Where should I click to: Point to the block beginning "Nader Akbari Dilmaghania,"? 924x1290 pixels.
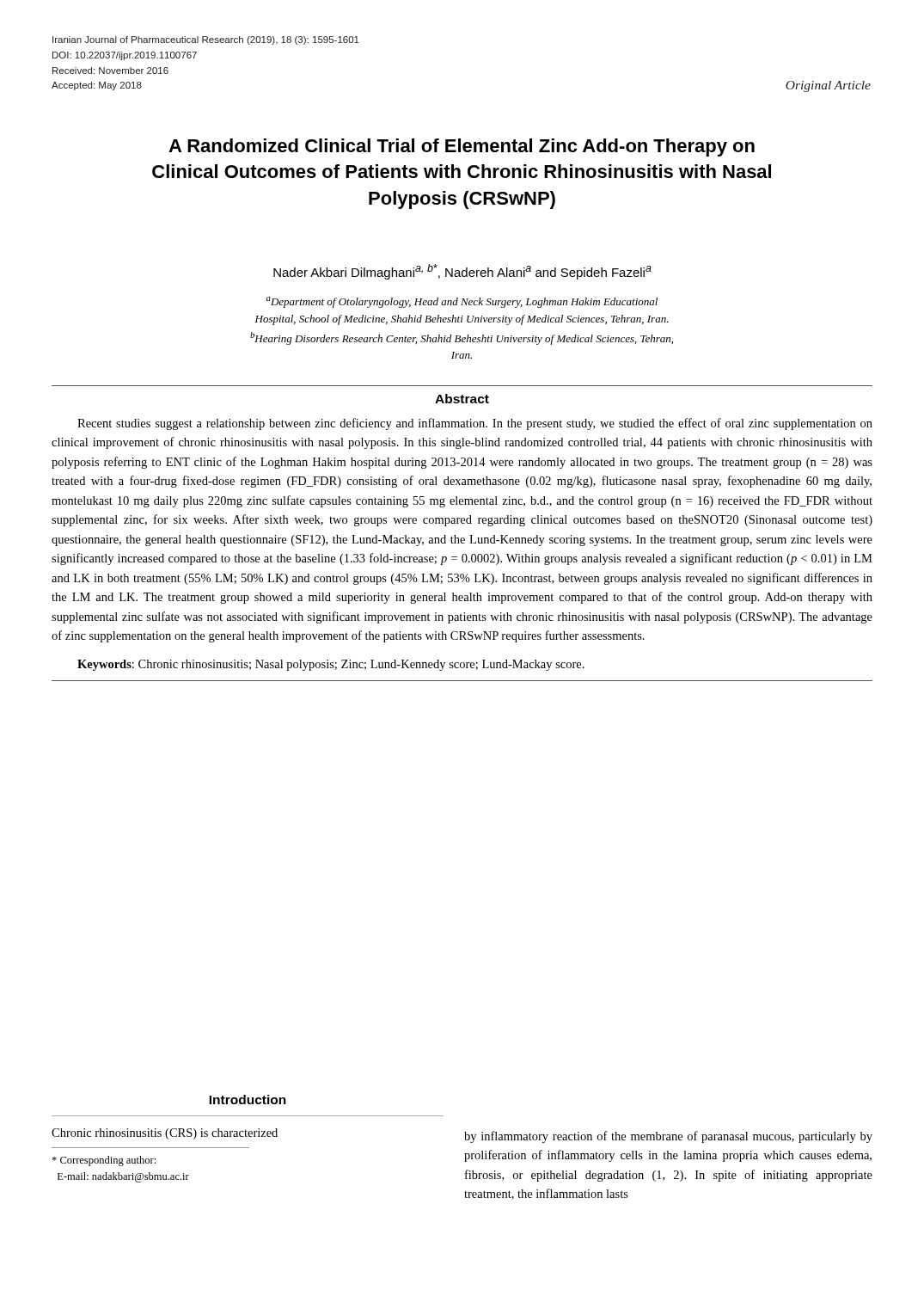(x=462, y=271)
